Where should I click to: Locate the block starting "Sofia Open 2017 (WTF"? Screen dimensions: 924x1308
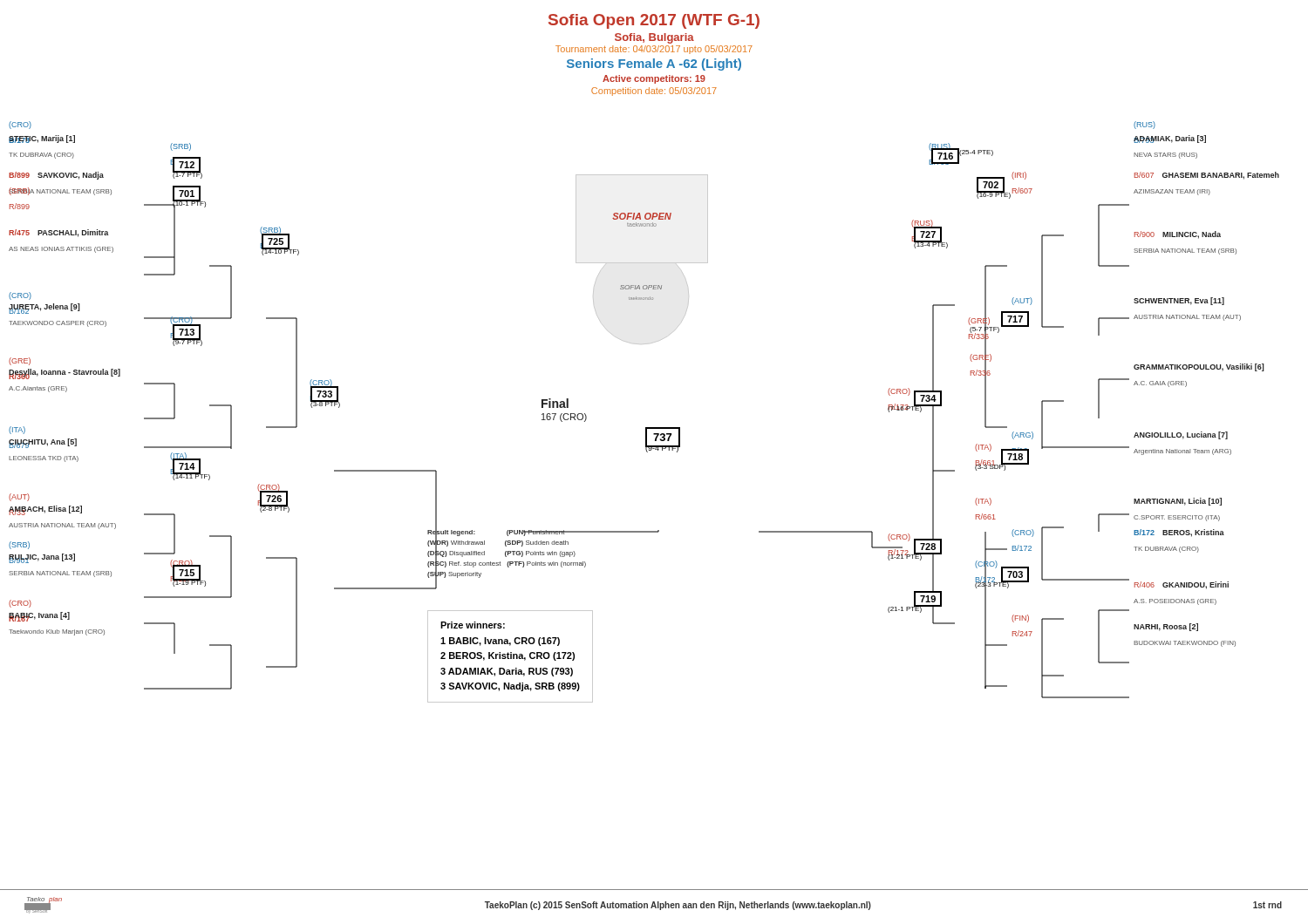[654, 20]
